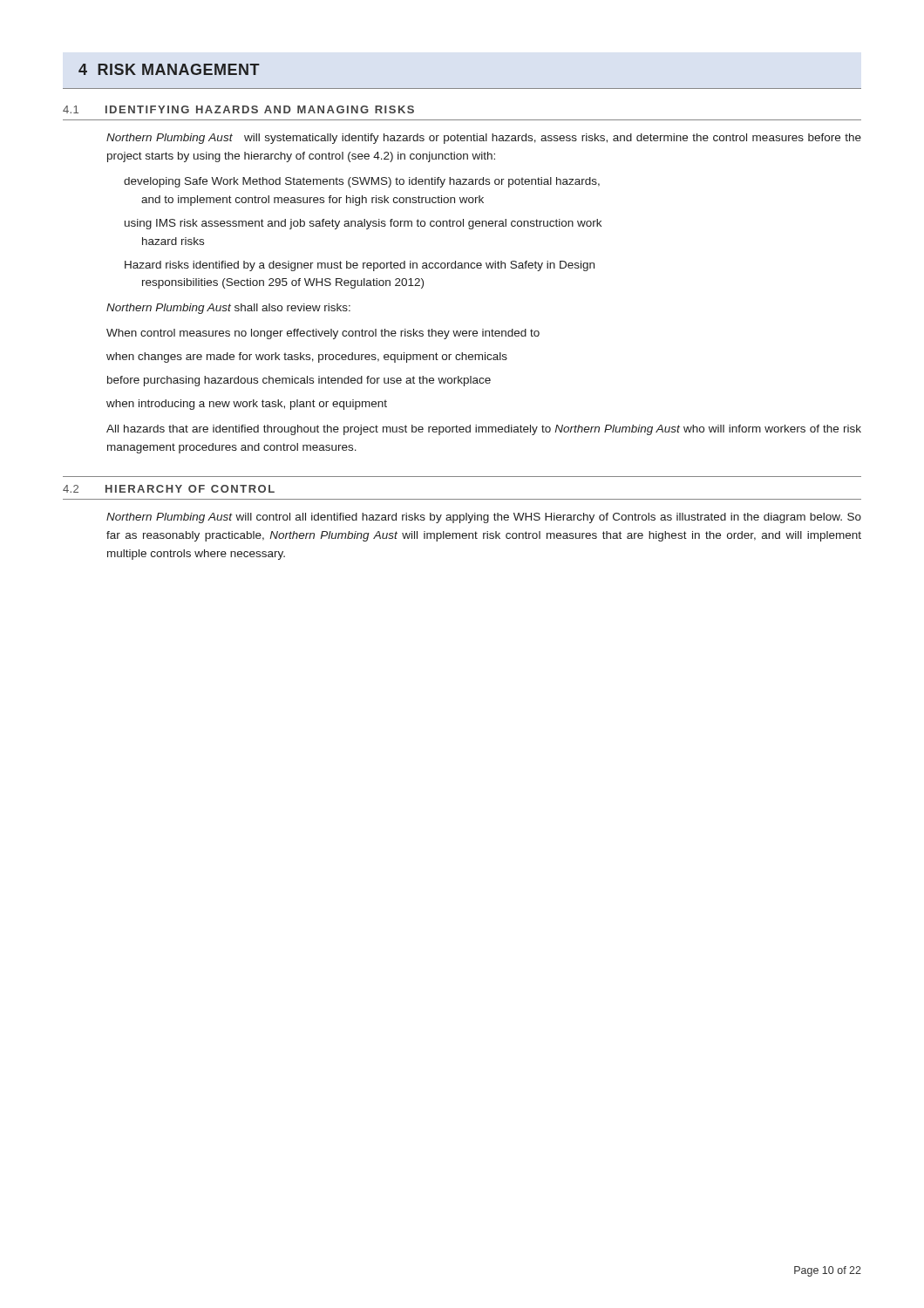Click on the text that reads "Northern Plumbing Aust shall also review risks:"
The image size is (924, 1308).
tap(229, 308)
